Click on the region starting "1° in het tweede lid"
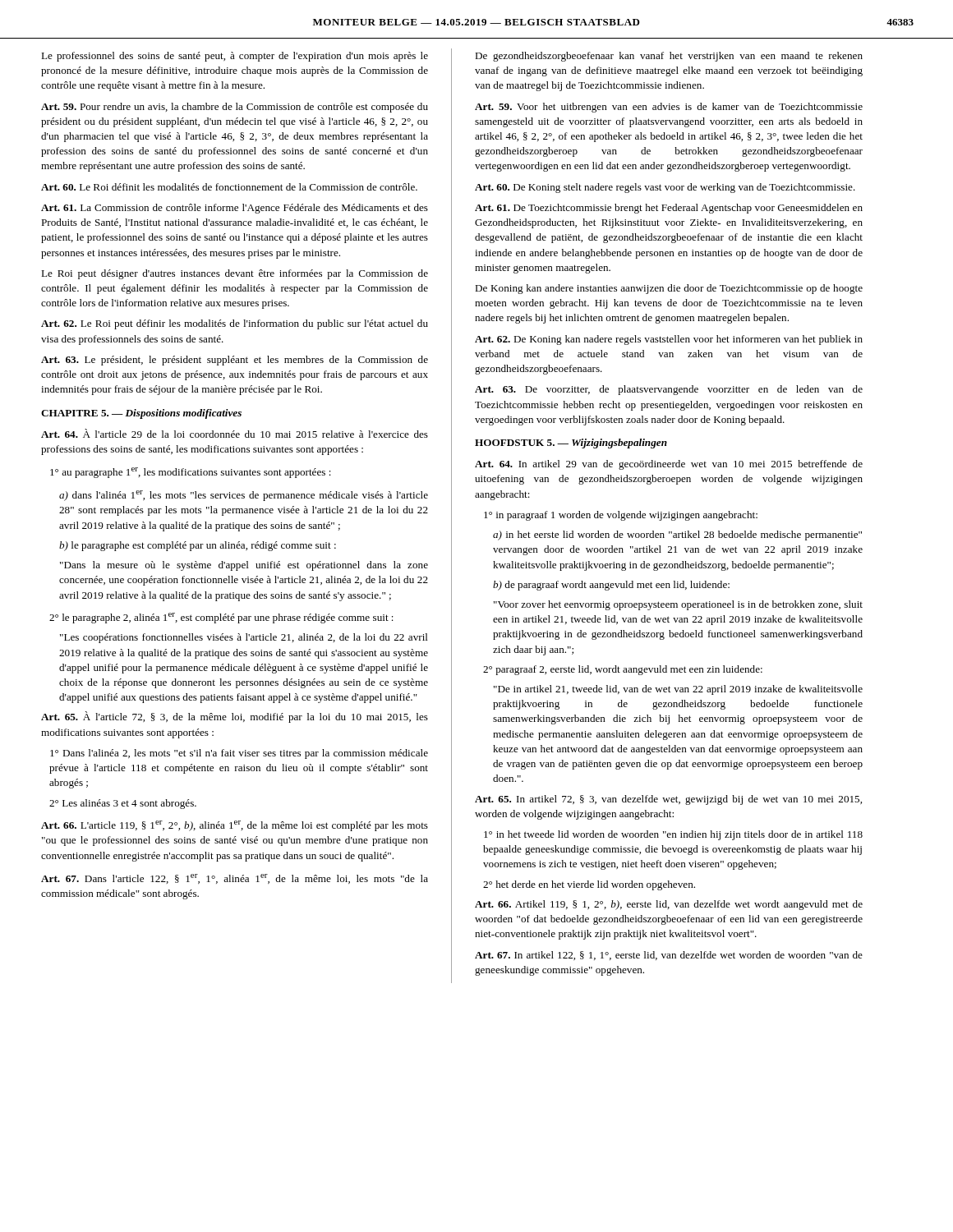 tap(673, 850)
